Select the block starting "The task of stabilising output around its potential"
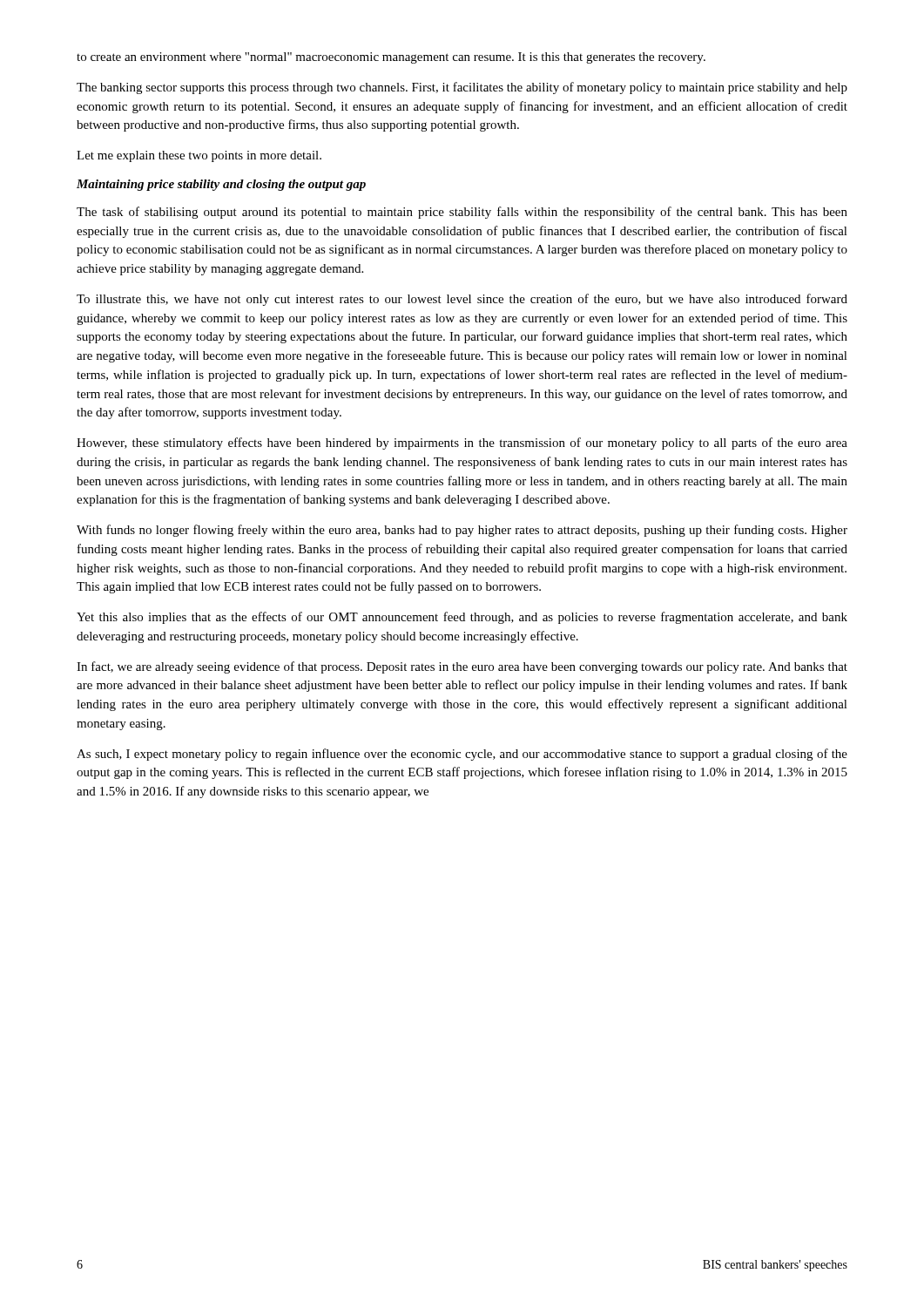This screenshot has width=924, height=1307. [x=462, y=240]
